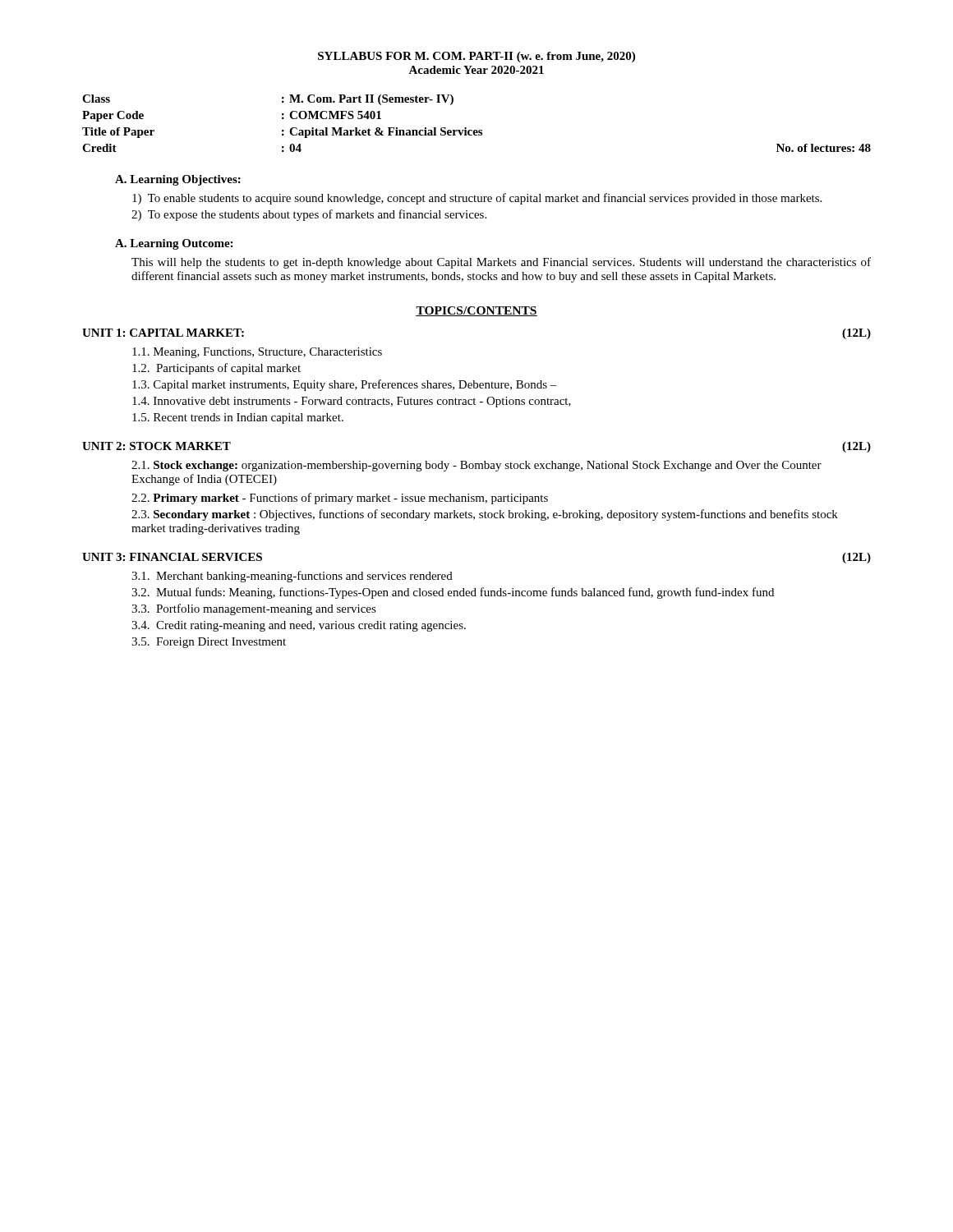Where is the passage that starts "3.4. Credit rating-meaning and need, various"?
Screen dimensions: 1232x953
pos(299,625)
